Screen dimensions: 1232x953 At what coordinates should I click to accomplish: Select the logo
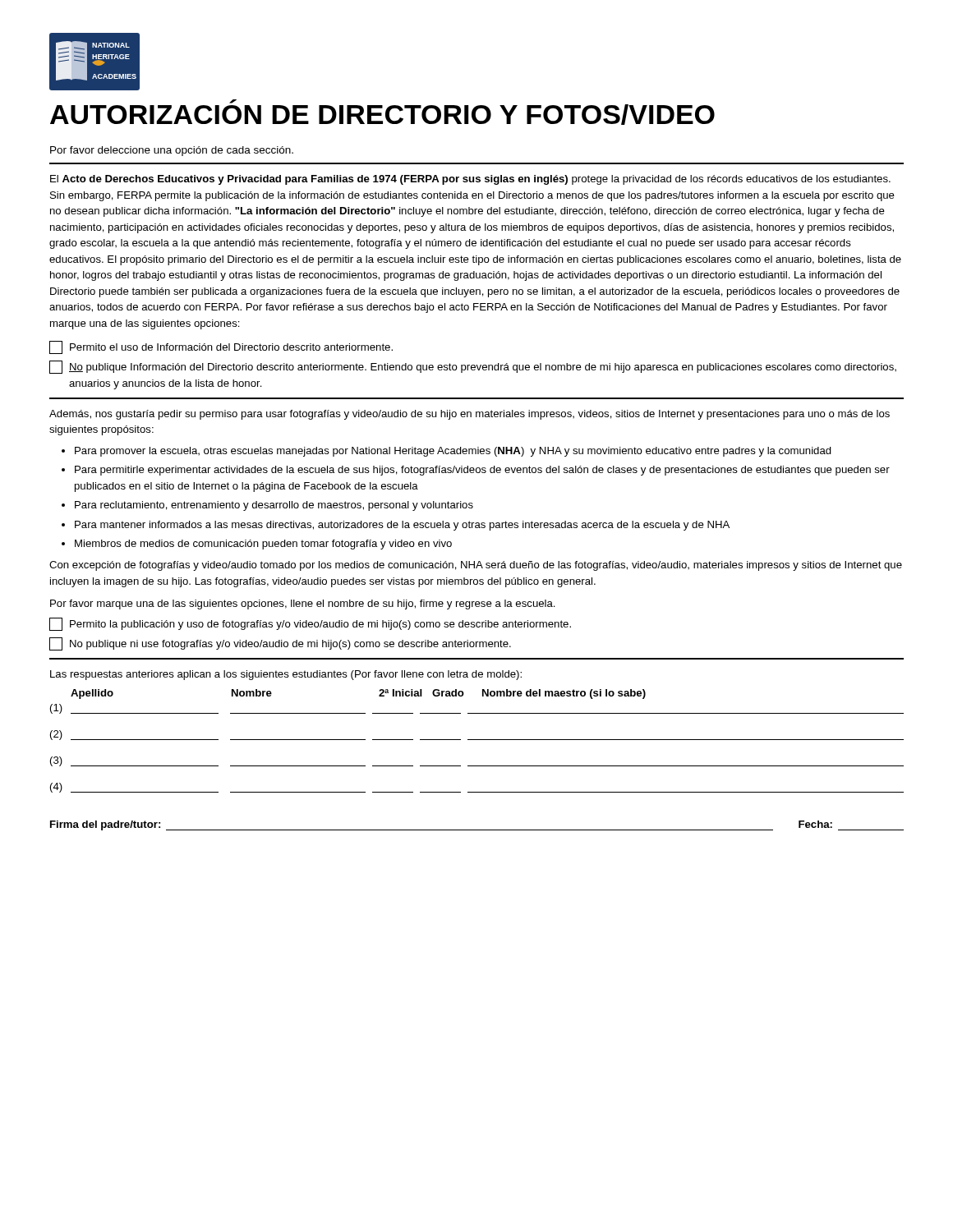[476, 62]
